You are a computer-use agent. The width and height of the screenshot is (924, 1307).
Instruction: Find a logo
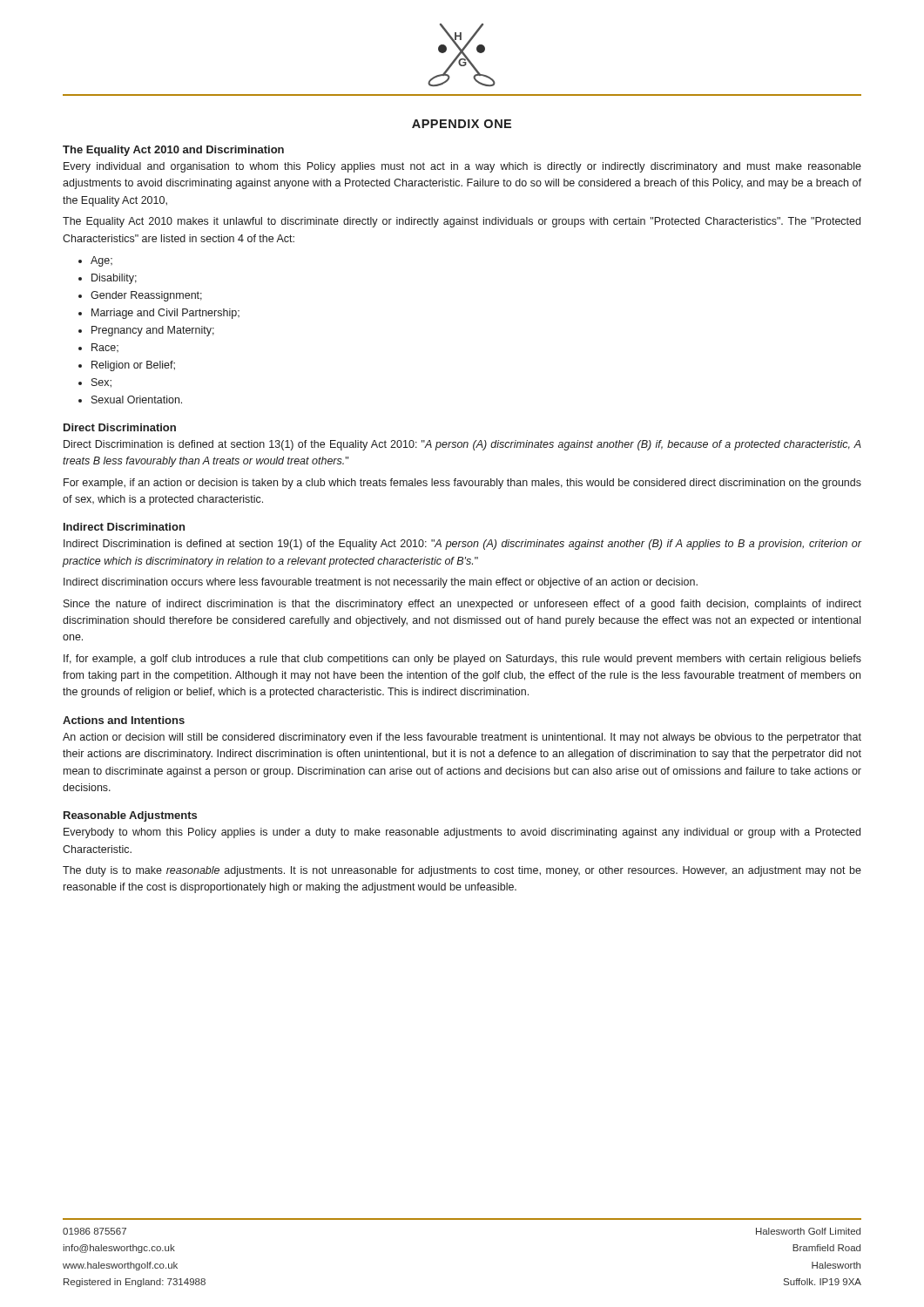pos(462,55)
